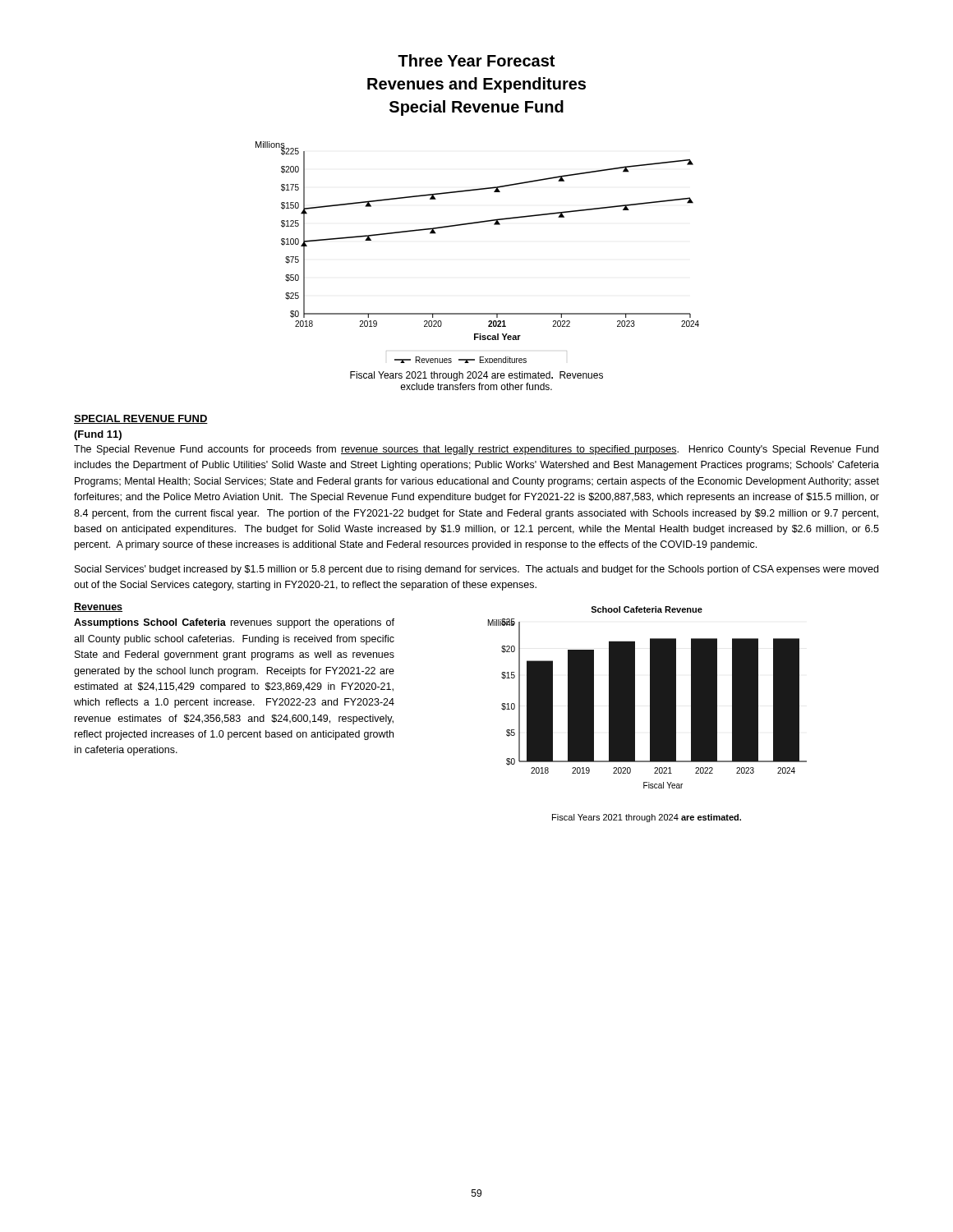Find the line chart
Image resolution: width=953 pixels, height=1232 pixels.
[x=476, y=248]
